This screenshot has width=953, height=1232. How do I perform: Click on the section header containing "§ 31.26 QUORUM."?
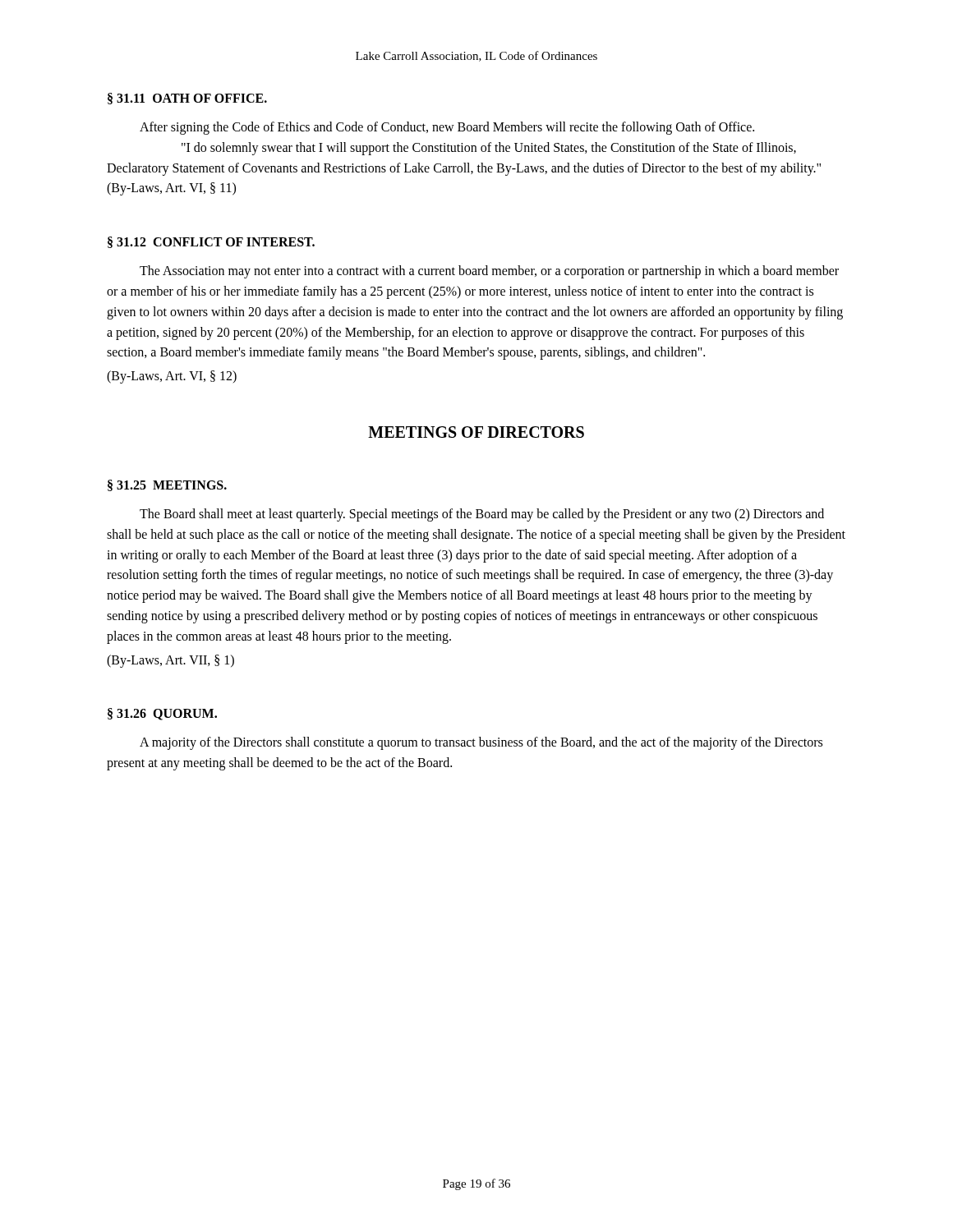point(162,714)
